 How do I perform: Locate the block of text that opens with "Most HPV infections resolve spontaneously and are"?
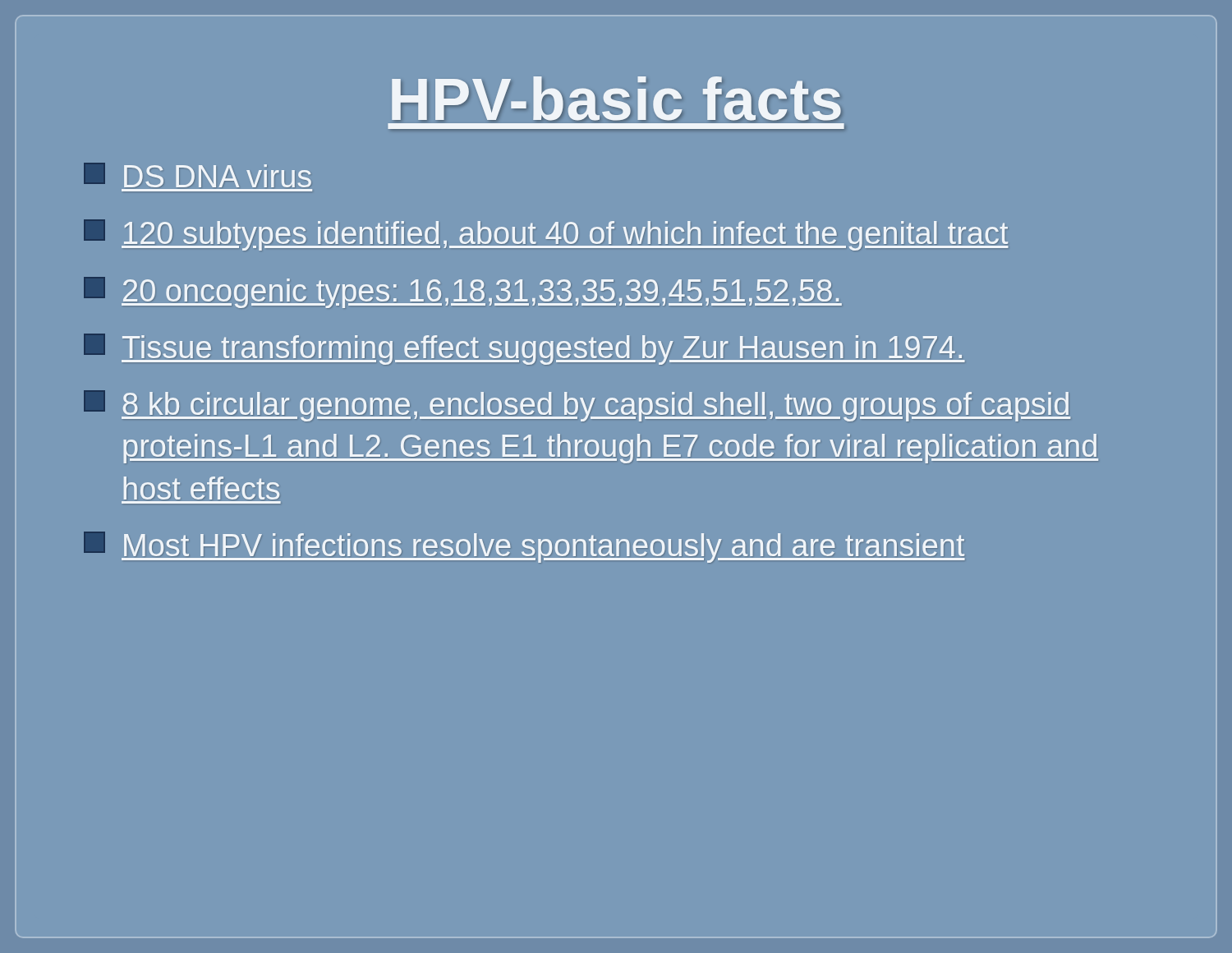coord(524,546)
